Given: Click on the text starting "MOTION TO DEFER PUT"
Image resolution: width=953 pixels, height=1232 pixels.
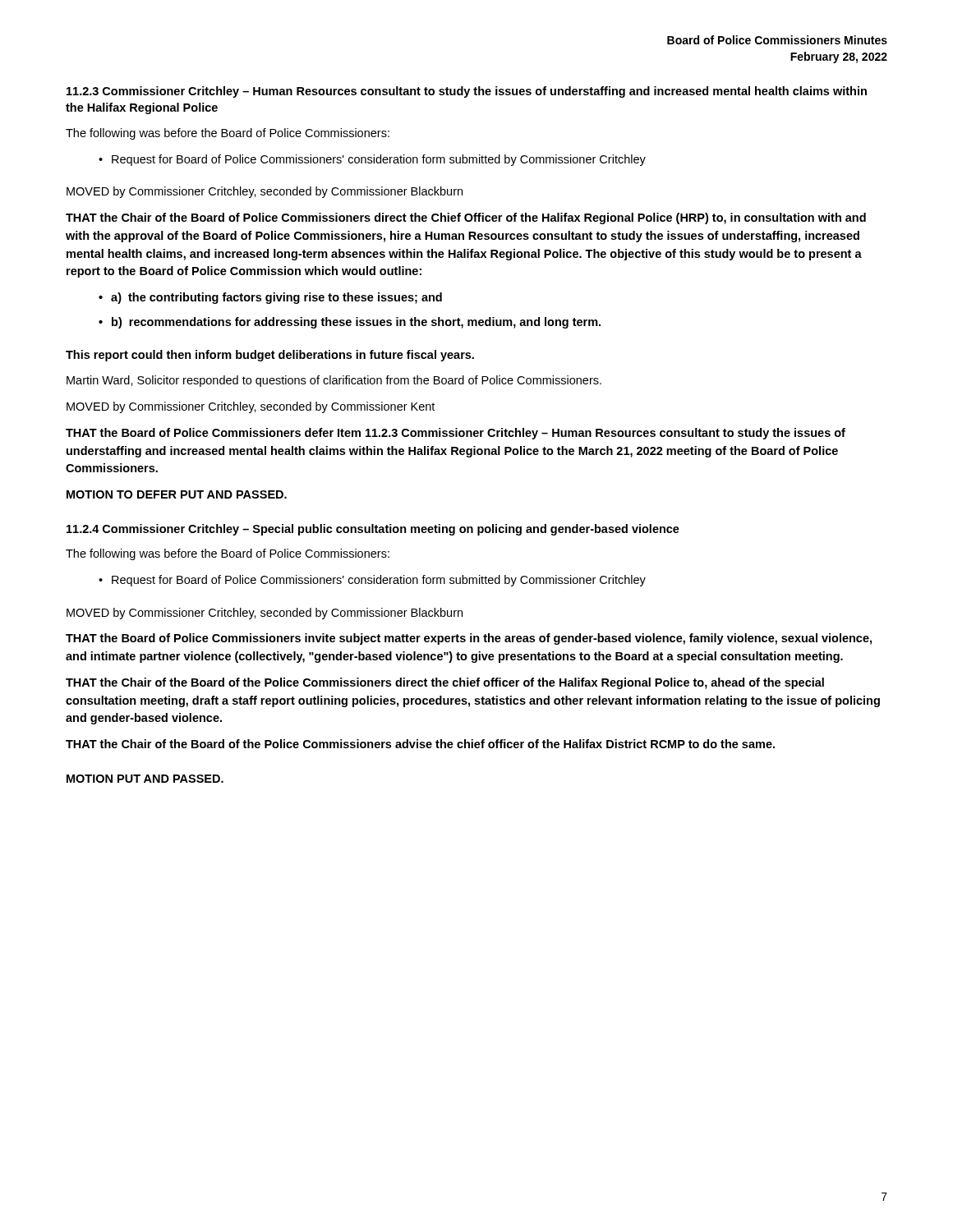Looking at the screenshot, I should coord(176,494).
